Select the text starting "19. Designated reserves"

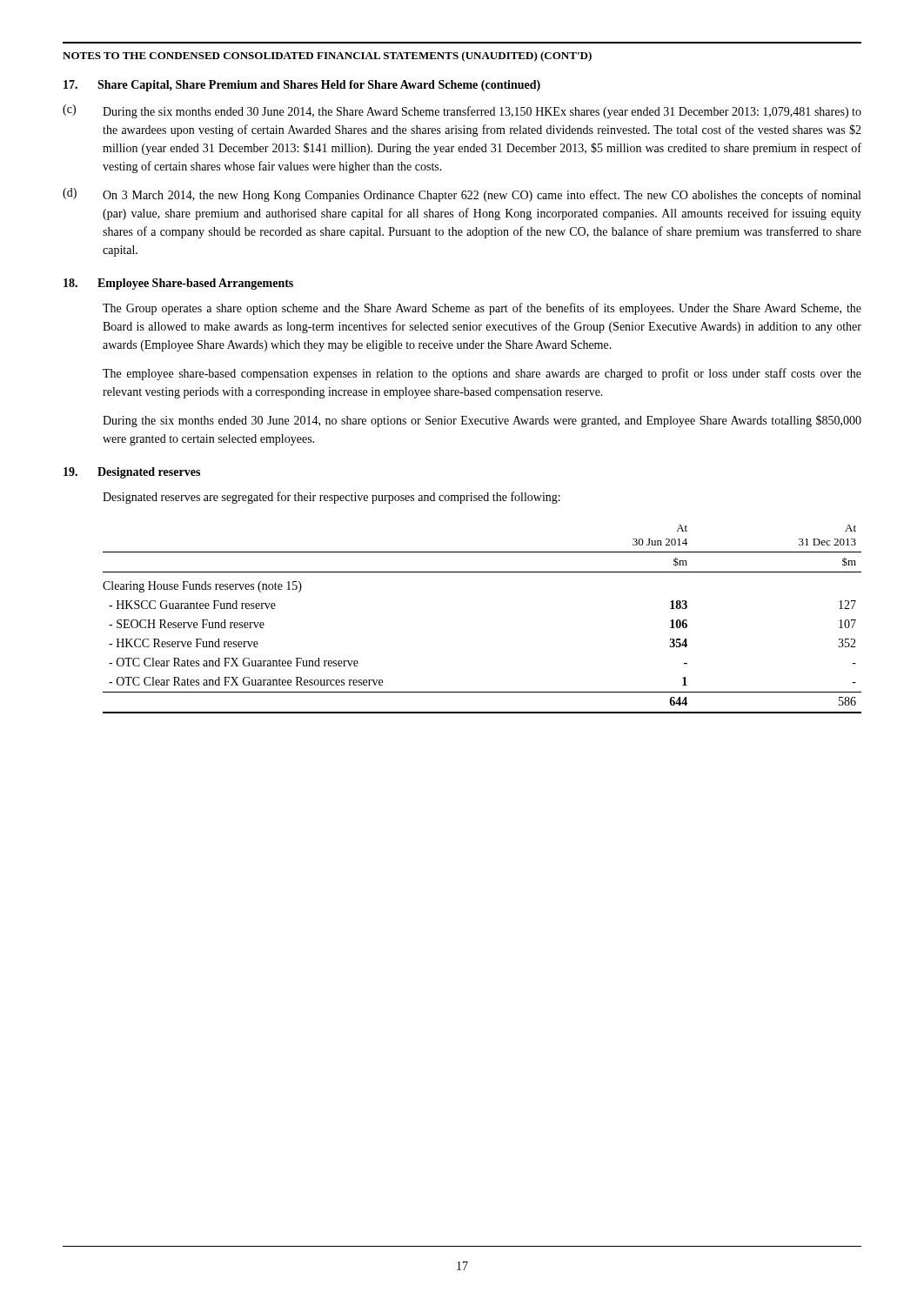click(x=132, y=472)
